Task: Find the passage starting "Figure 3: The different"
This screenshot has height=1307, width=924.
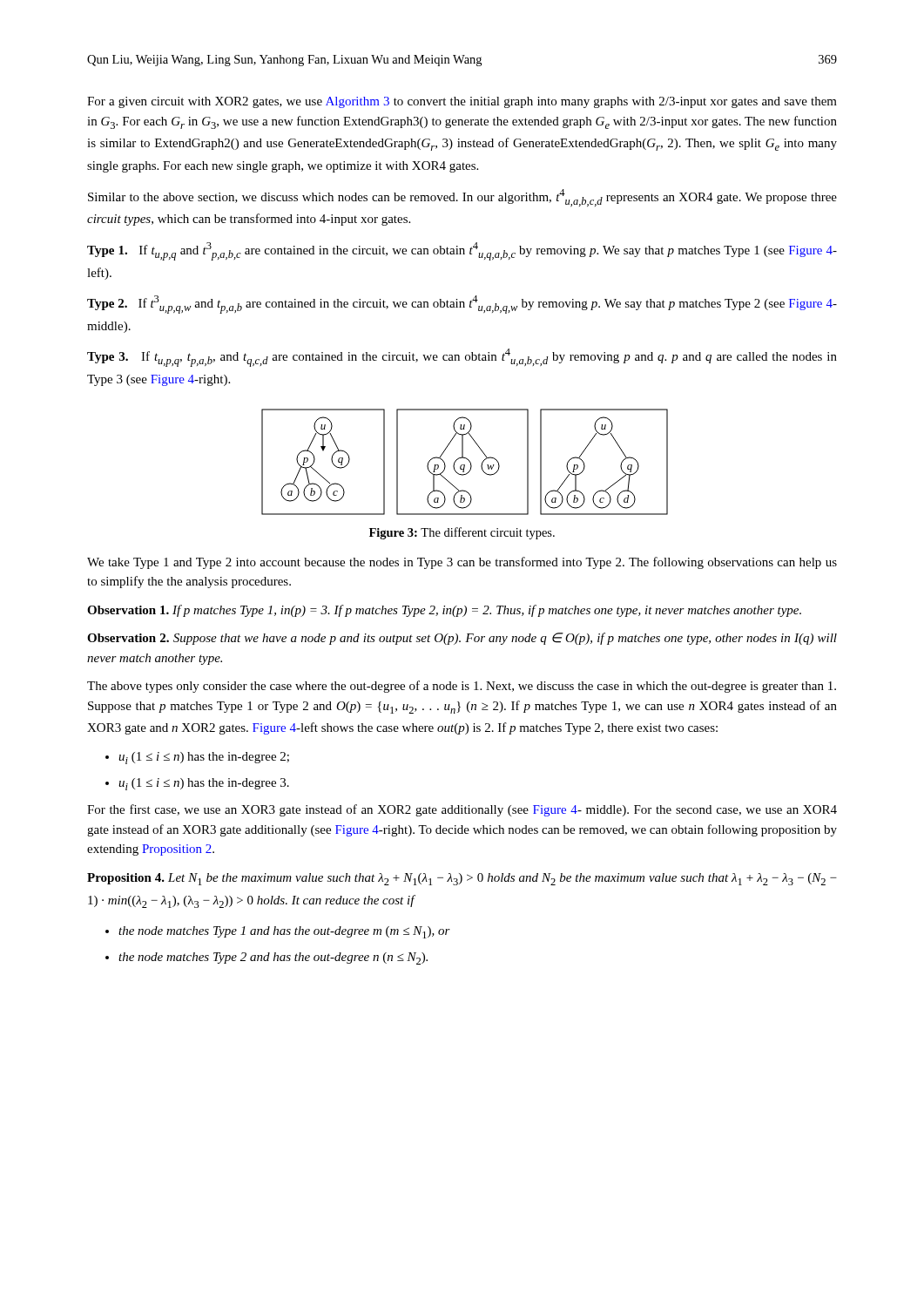Action: click(462, 532)
